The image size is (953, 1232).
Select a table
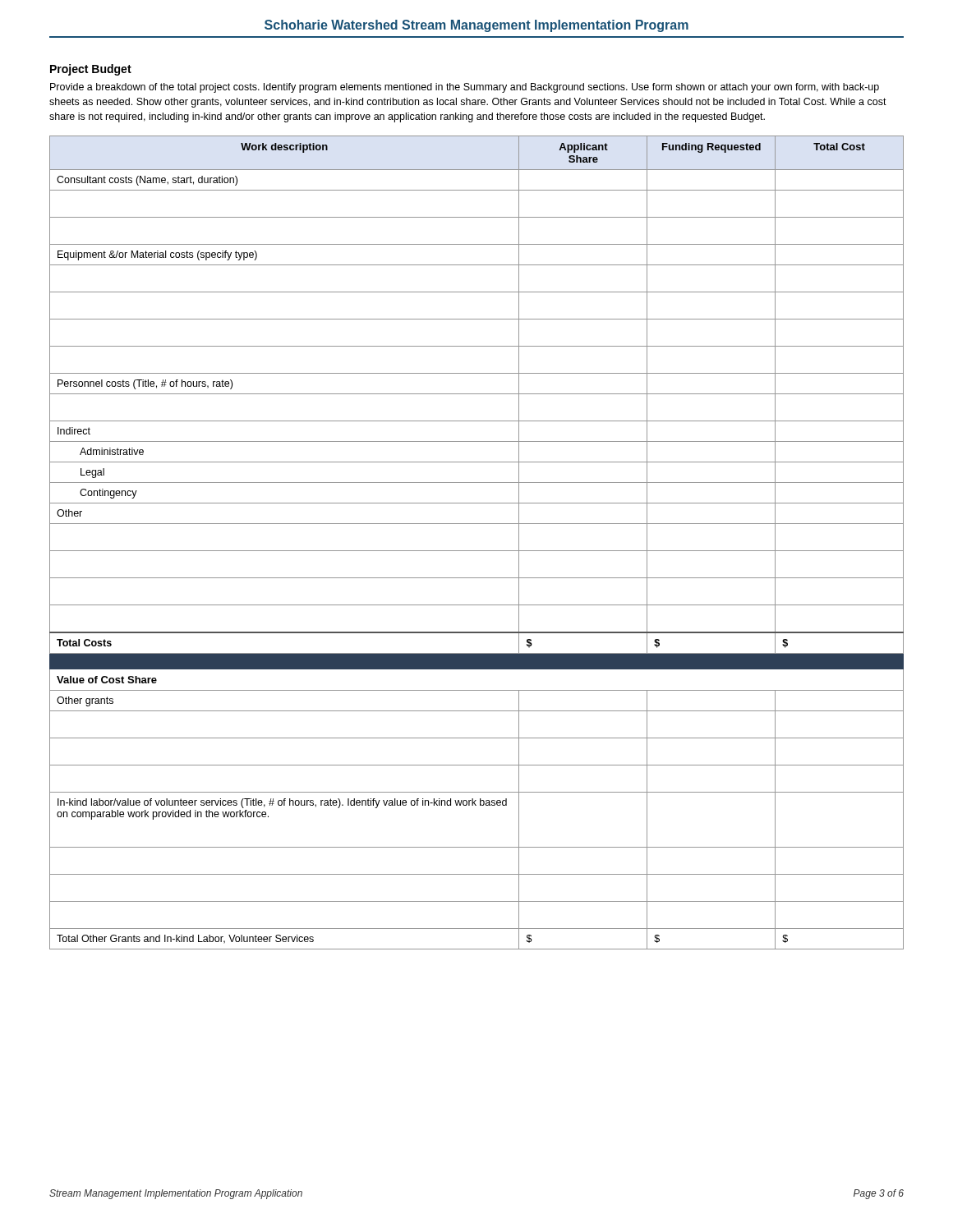476,543
